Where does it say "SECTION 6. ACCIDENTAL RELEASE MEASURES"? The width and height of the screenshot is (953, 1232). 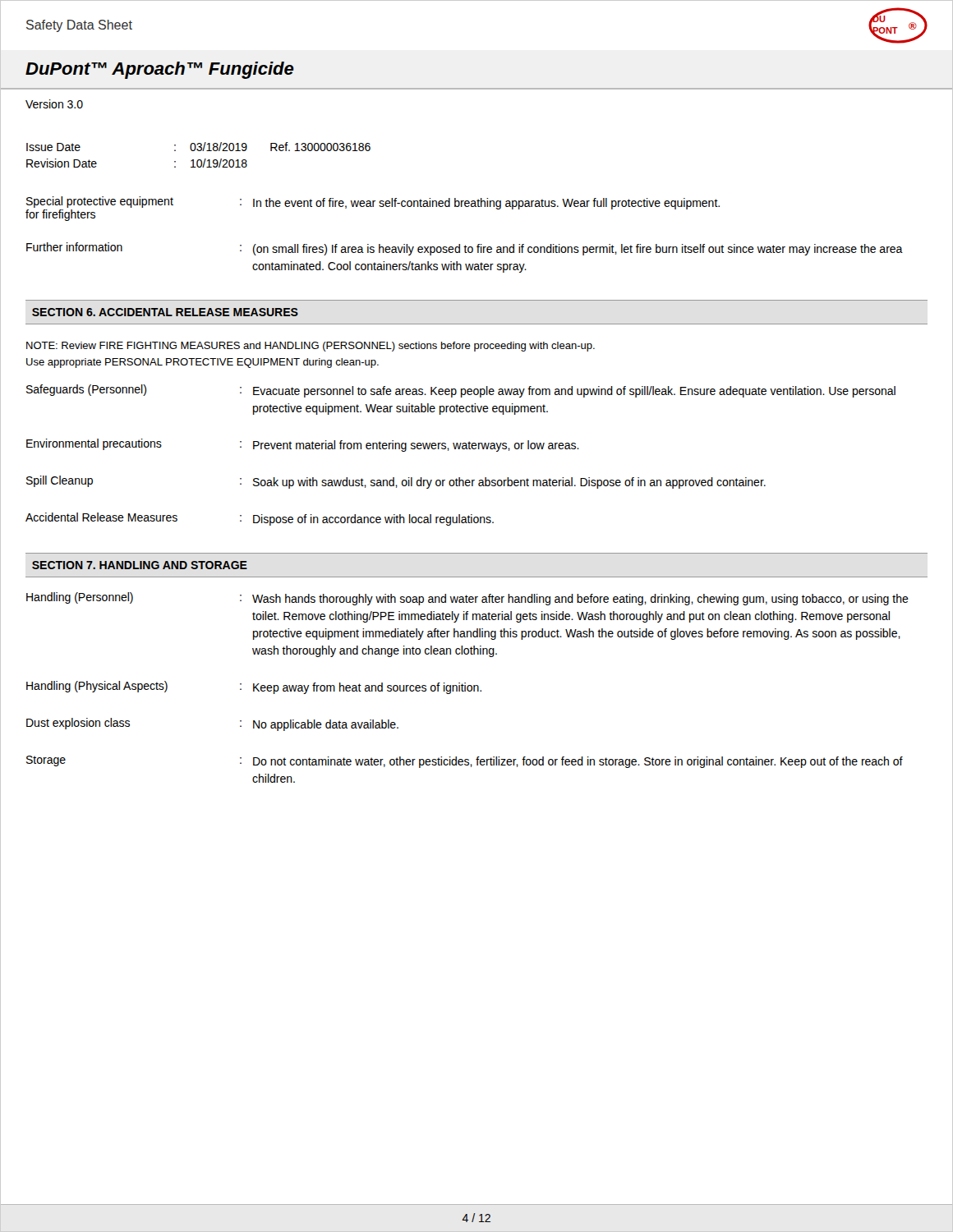(x=162, y=312)
